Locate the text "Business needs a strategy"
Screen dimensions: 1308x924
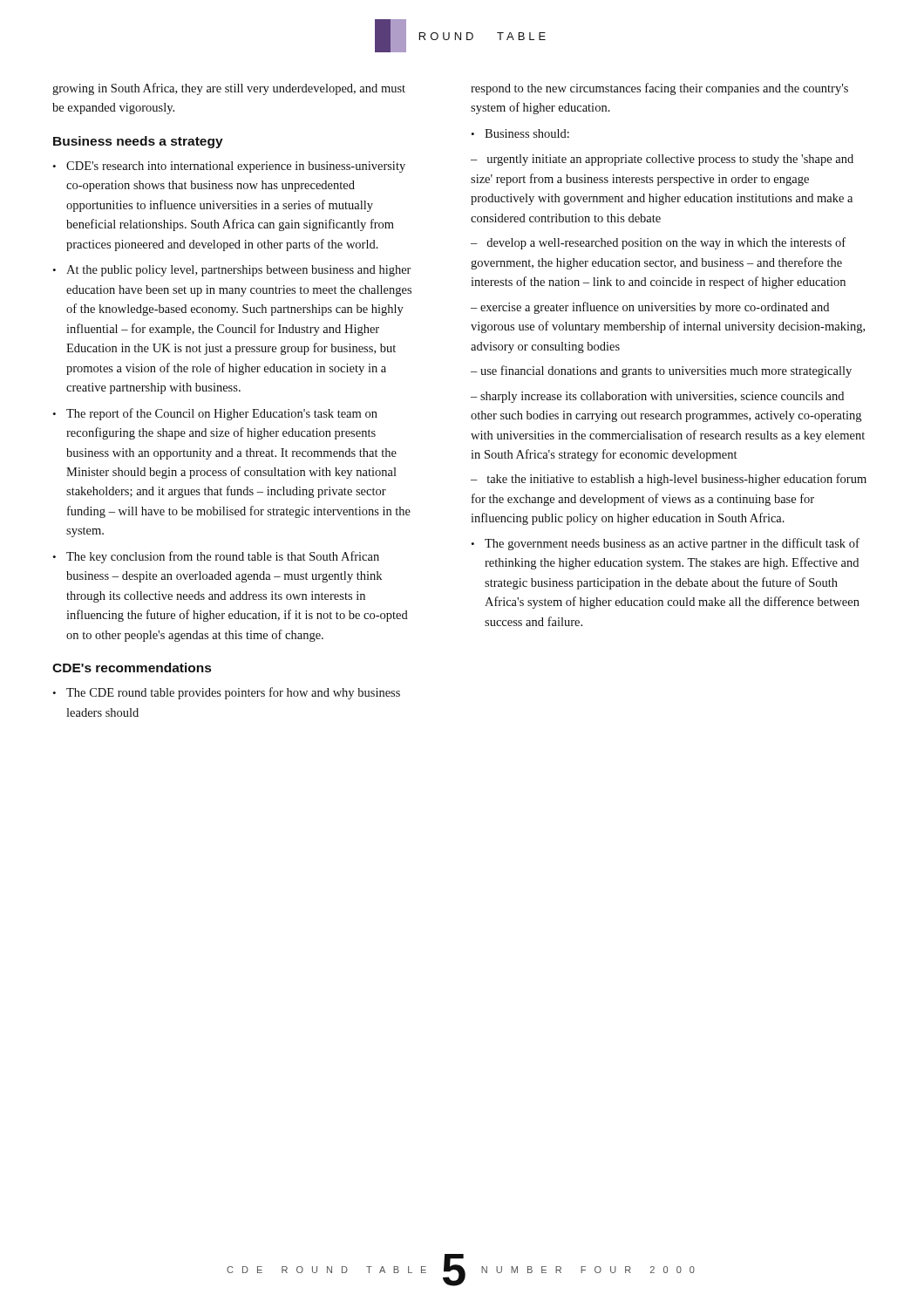[138, 141]
